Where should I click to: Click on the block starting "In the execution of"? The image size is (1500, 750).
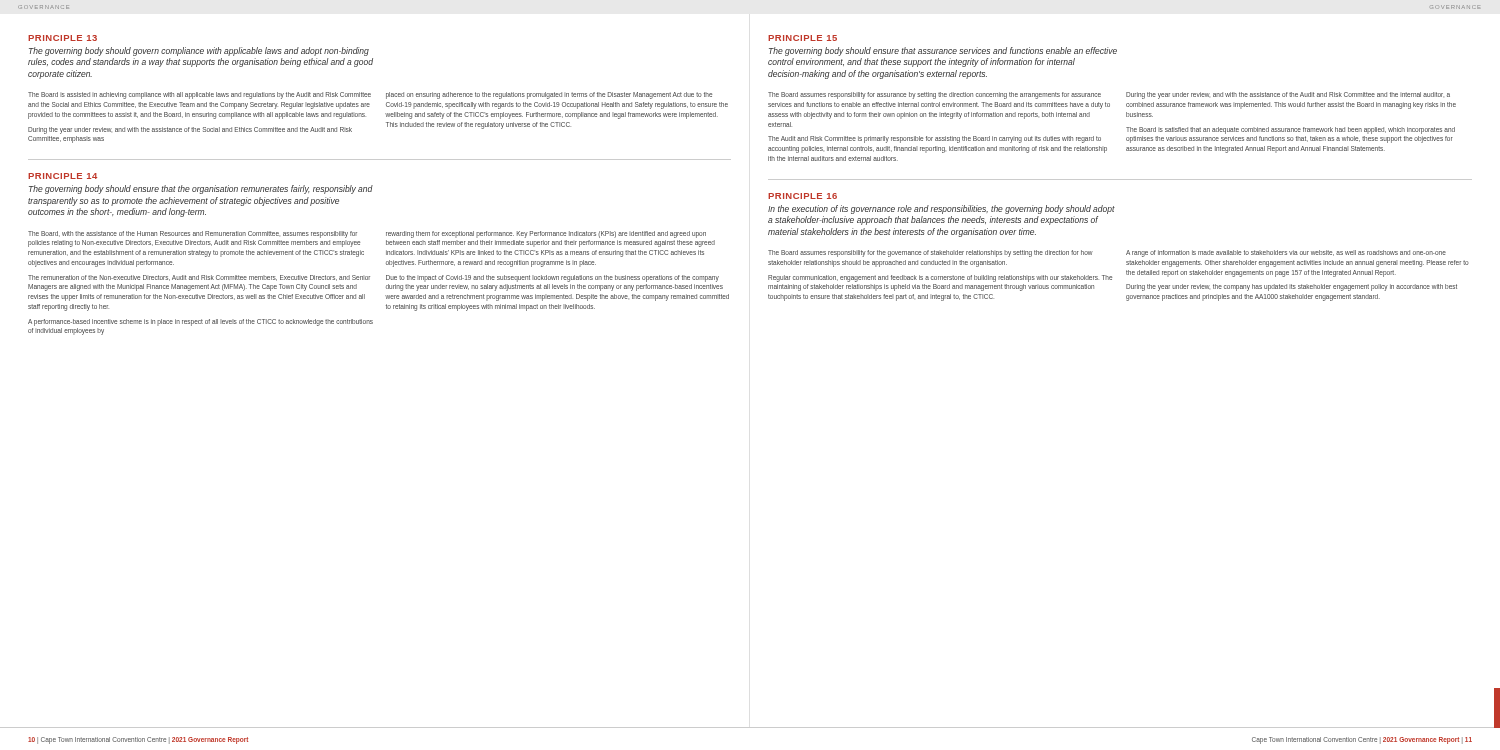point(941,220)
